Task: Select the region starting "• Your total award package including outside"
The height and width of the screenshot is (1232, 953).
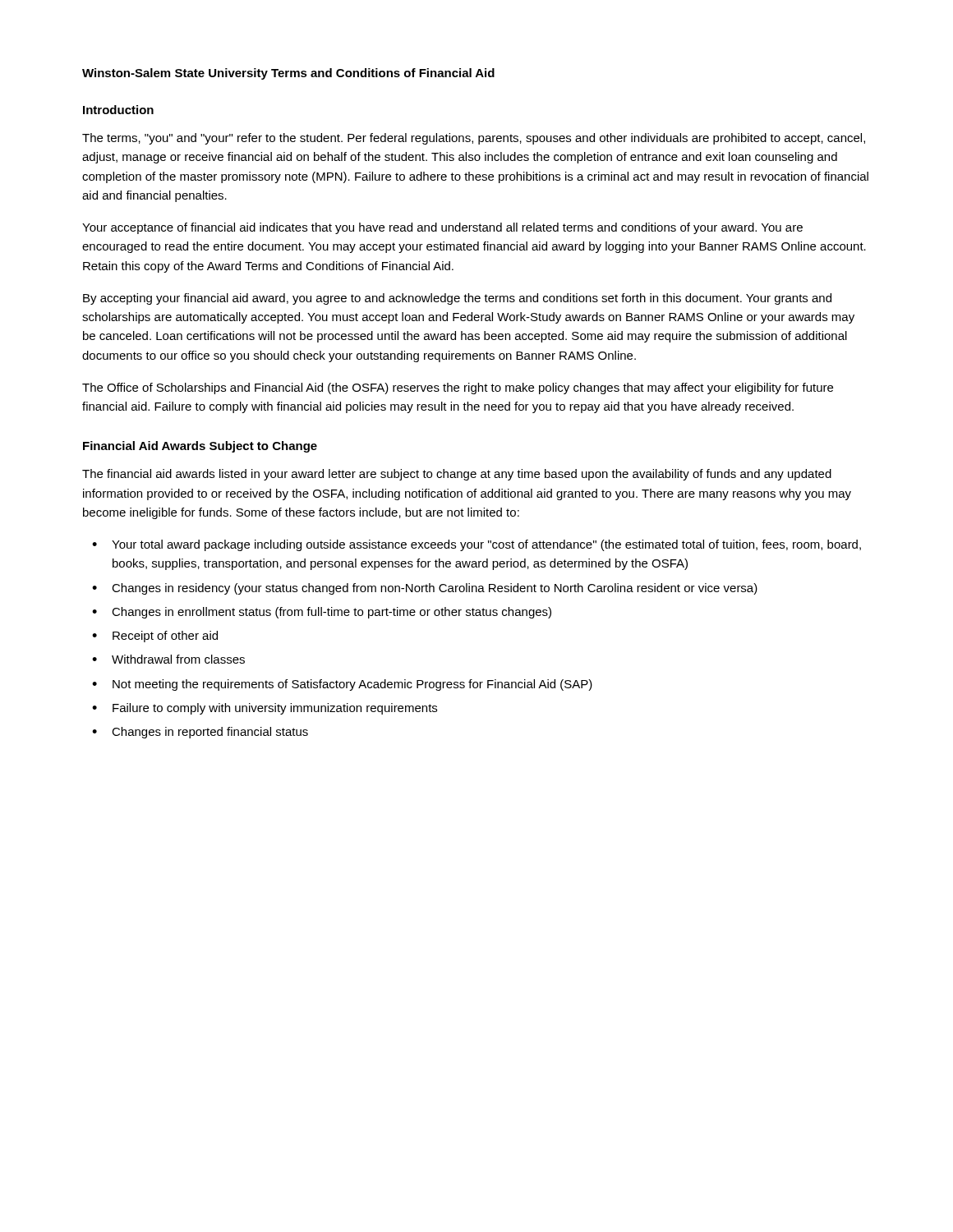Action: pos(481,554)
